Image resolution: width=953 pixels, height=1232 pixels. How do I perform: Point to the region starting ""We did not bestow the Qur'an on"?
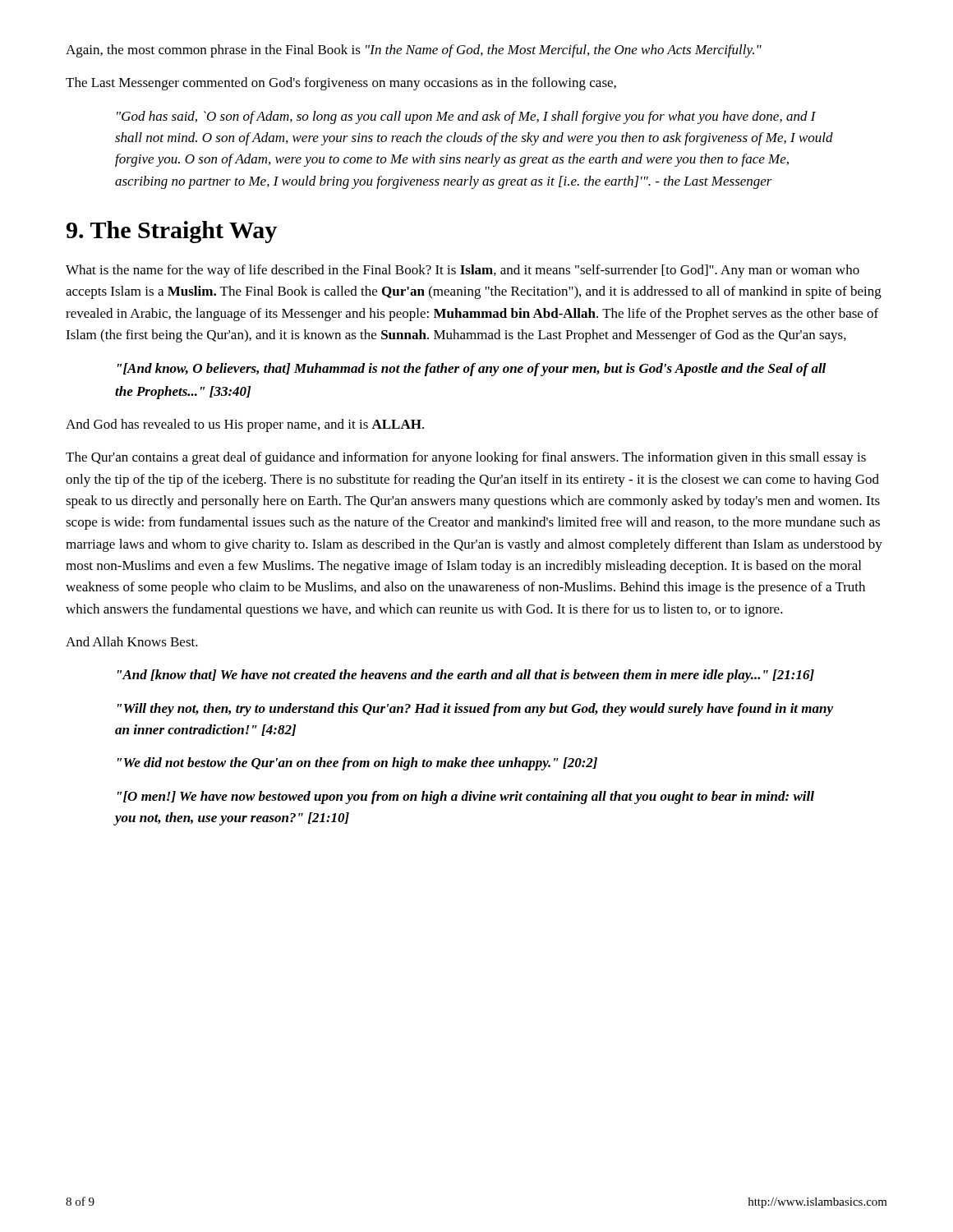tap(356, 763)
